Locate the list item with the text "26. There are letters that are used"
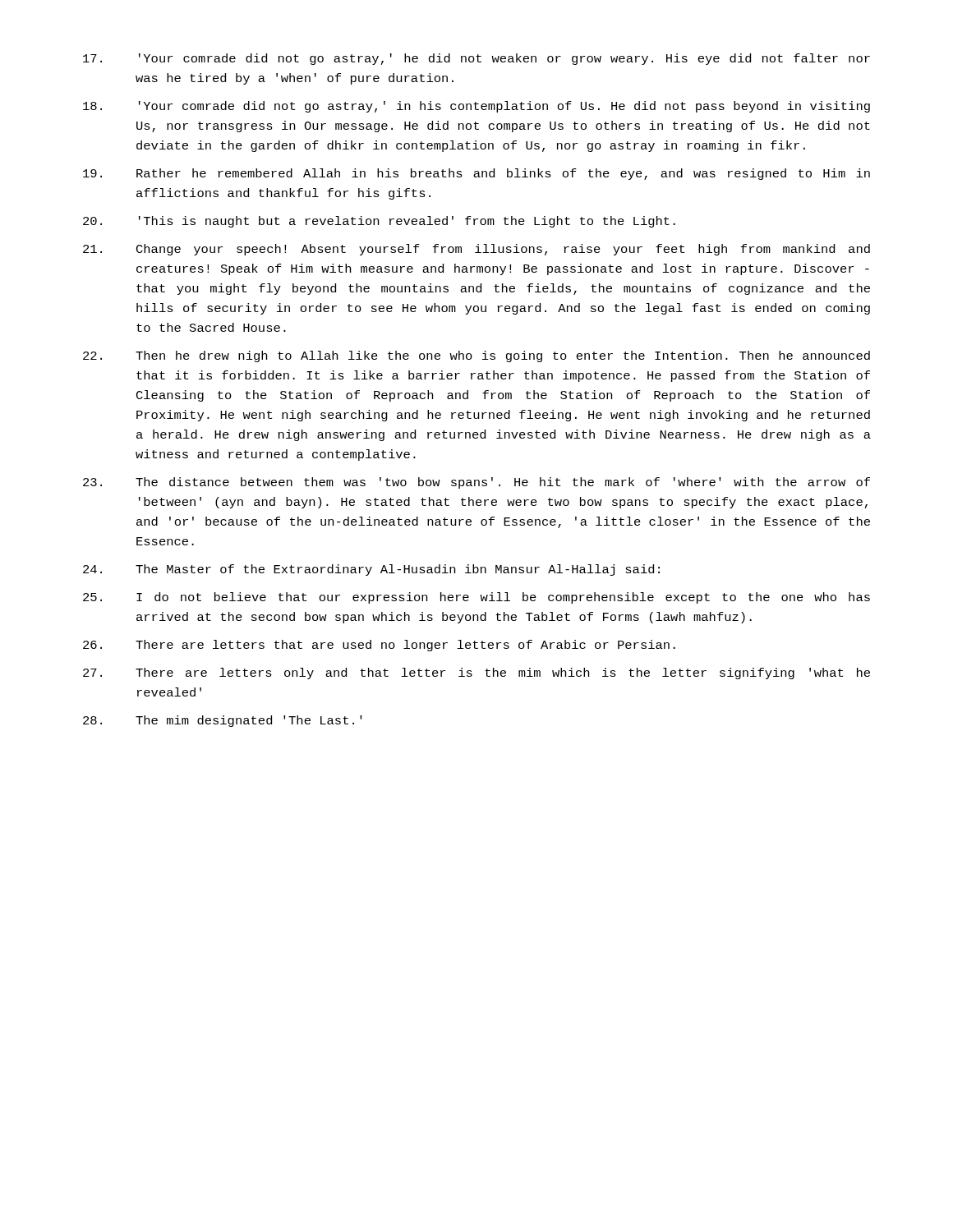The height and width of the screenshot is (1232, 953). [x=476, y=646]
